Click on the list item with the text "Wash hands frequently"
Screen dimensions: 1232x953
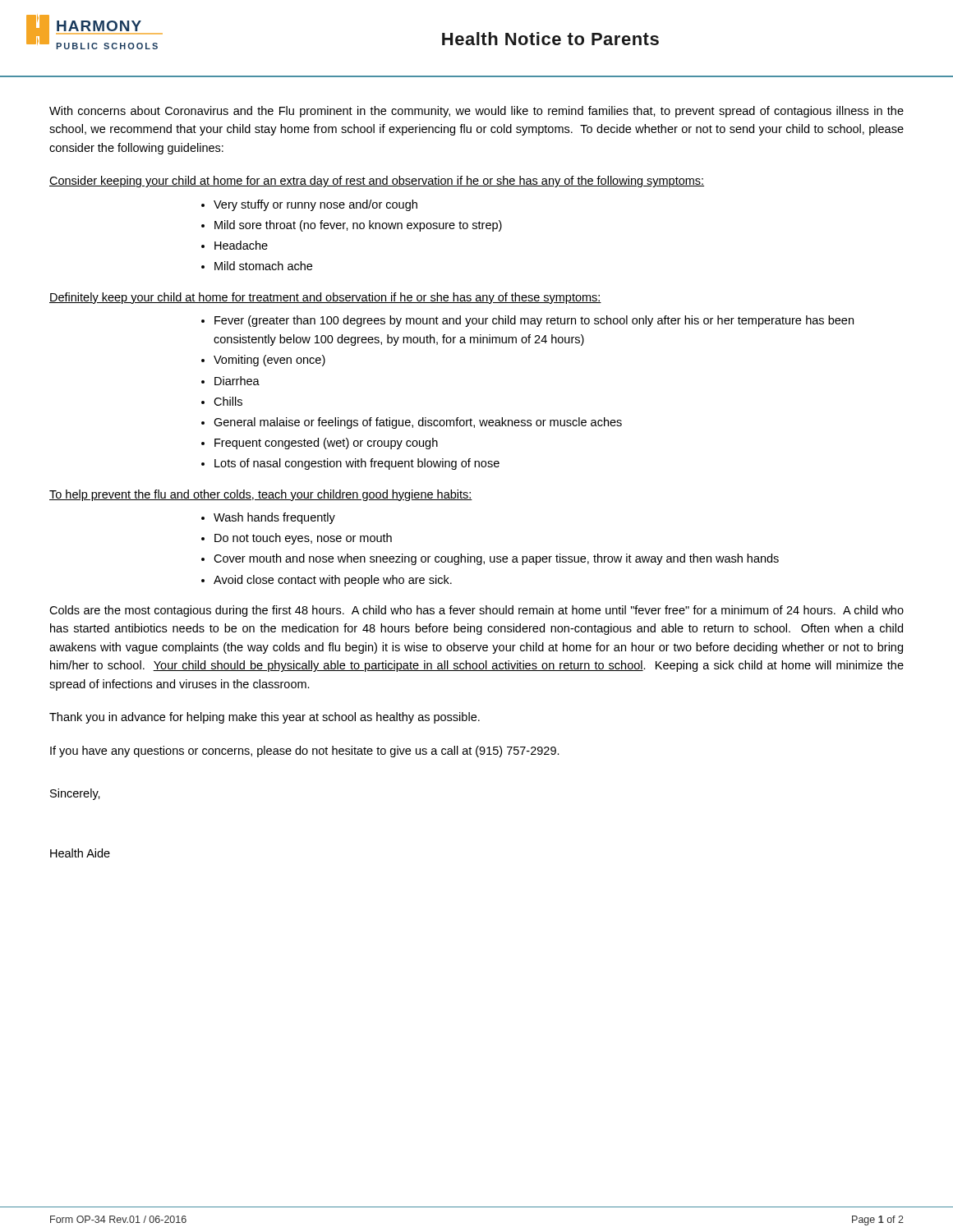[x=274, y=518]
